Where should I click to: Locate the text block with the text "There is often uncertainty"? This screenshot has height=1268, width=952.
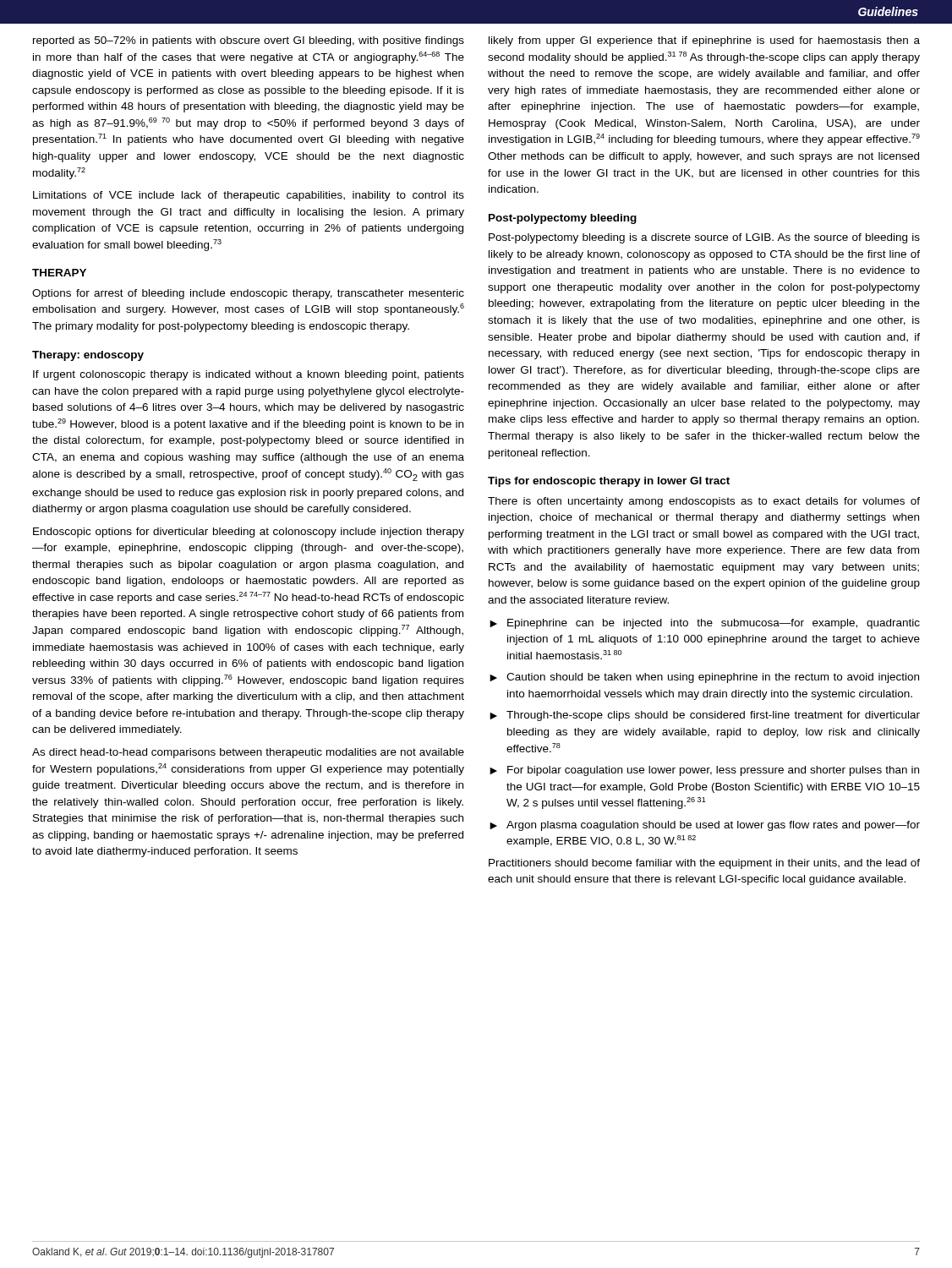[x=704, y=550]
